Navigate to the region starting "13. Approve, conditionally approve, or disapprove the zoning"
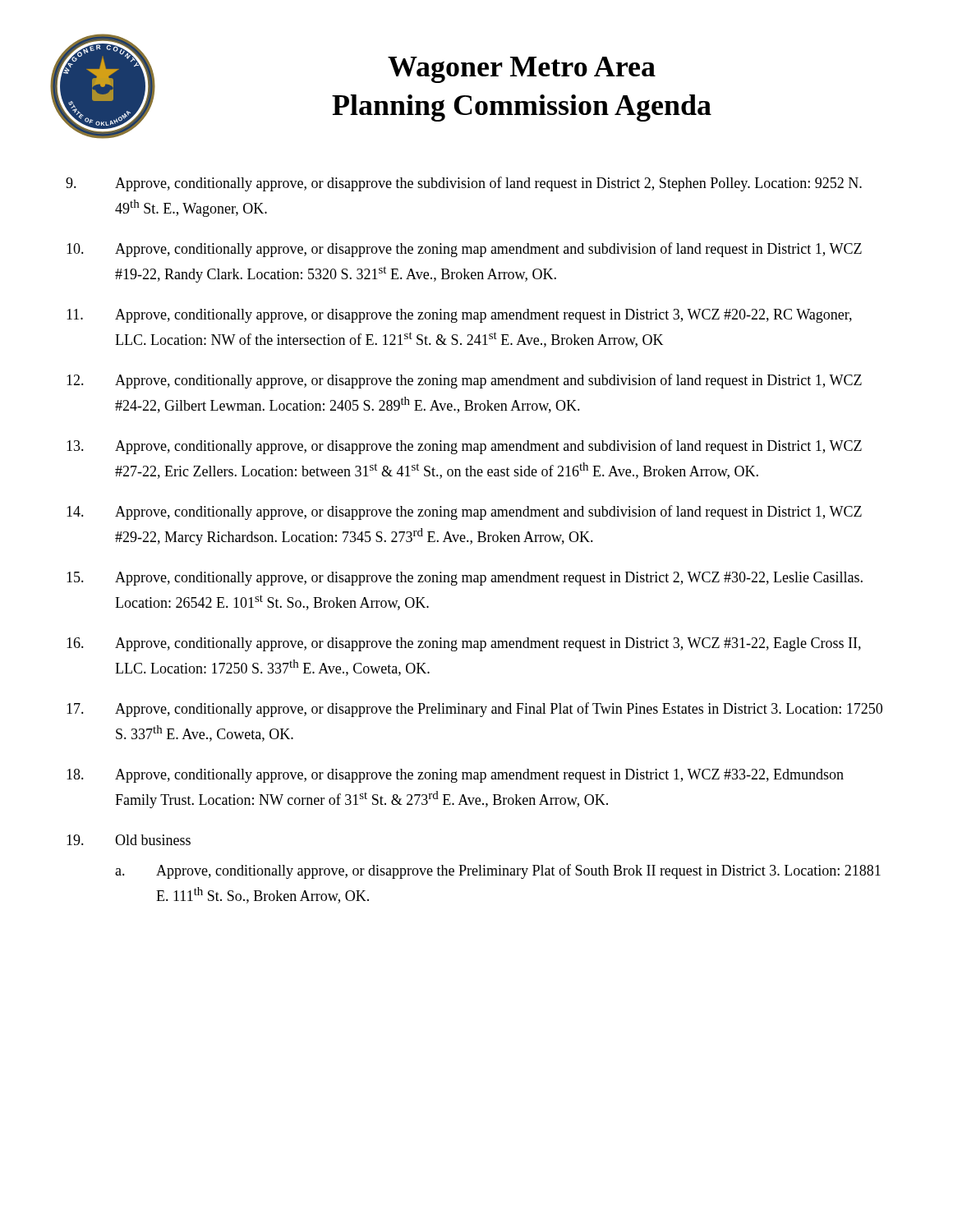The image size is (953, 1232). pos(476,459)
